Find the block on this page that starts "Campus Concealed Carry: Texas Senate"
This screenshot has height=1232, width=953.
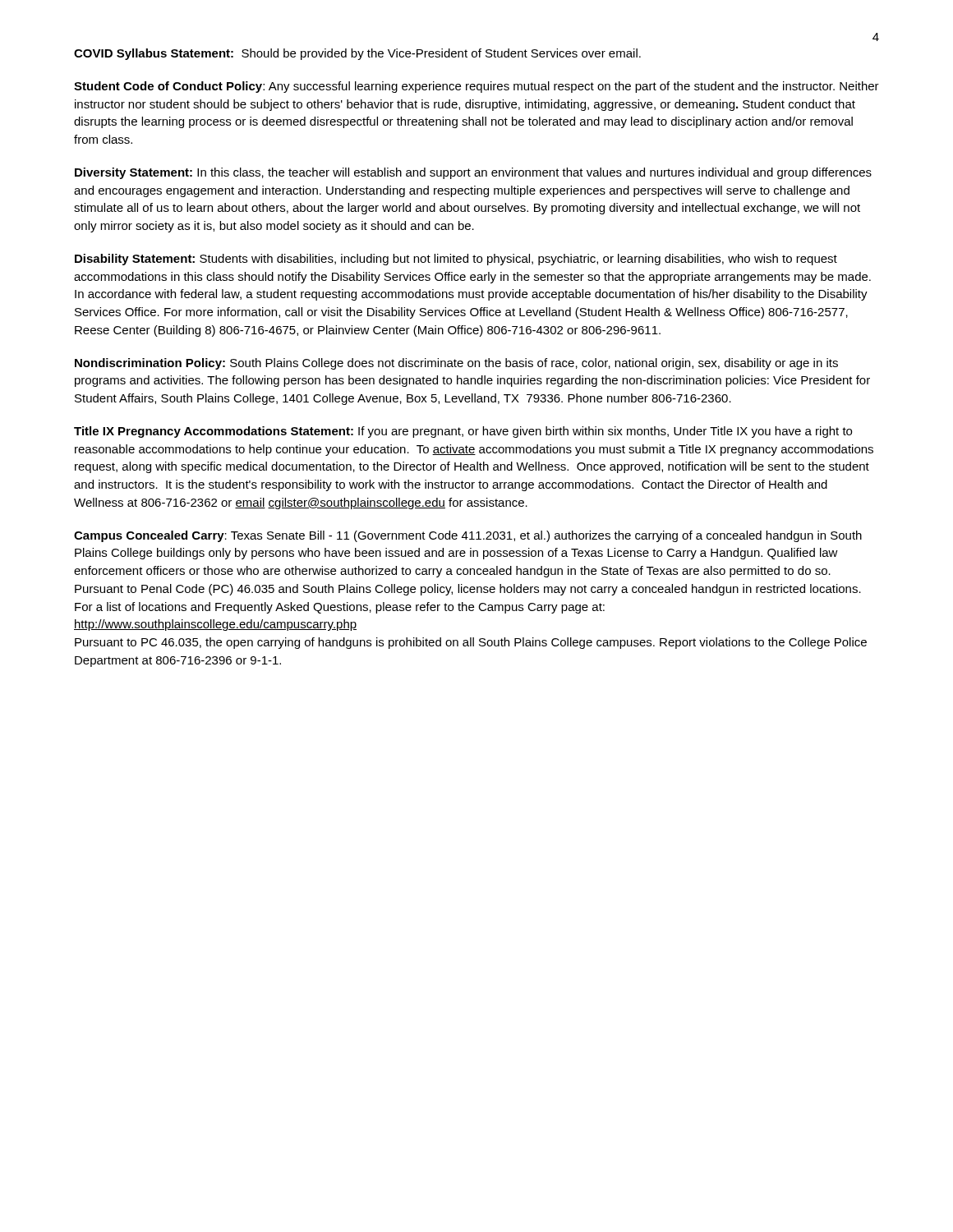click(x=471, y=597)
